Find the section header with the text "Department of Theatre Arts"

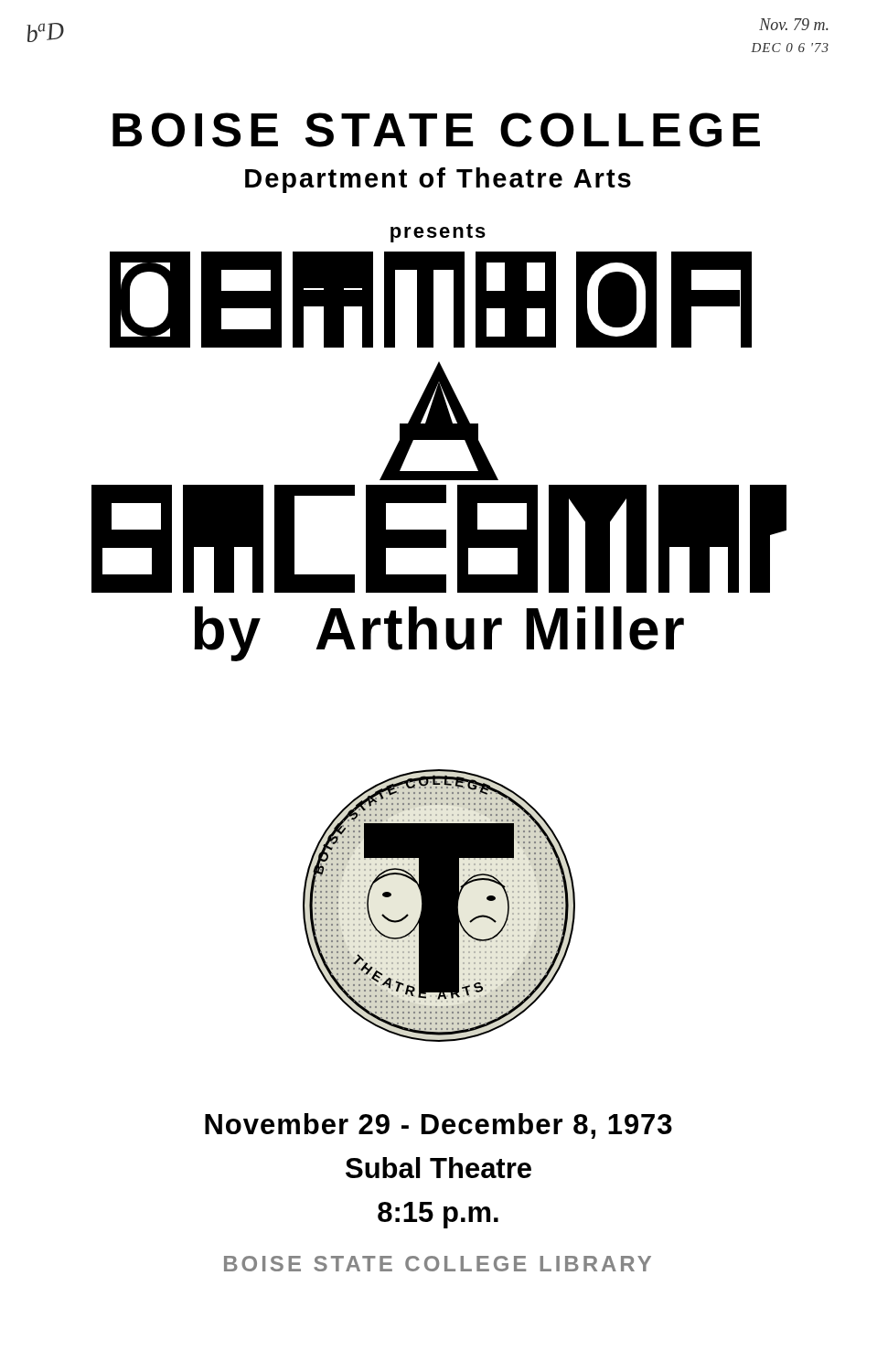click(438, 178)
